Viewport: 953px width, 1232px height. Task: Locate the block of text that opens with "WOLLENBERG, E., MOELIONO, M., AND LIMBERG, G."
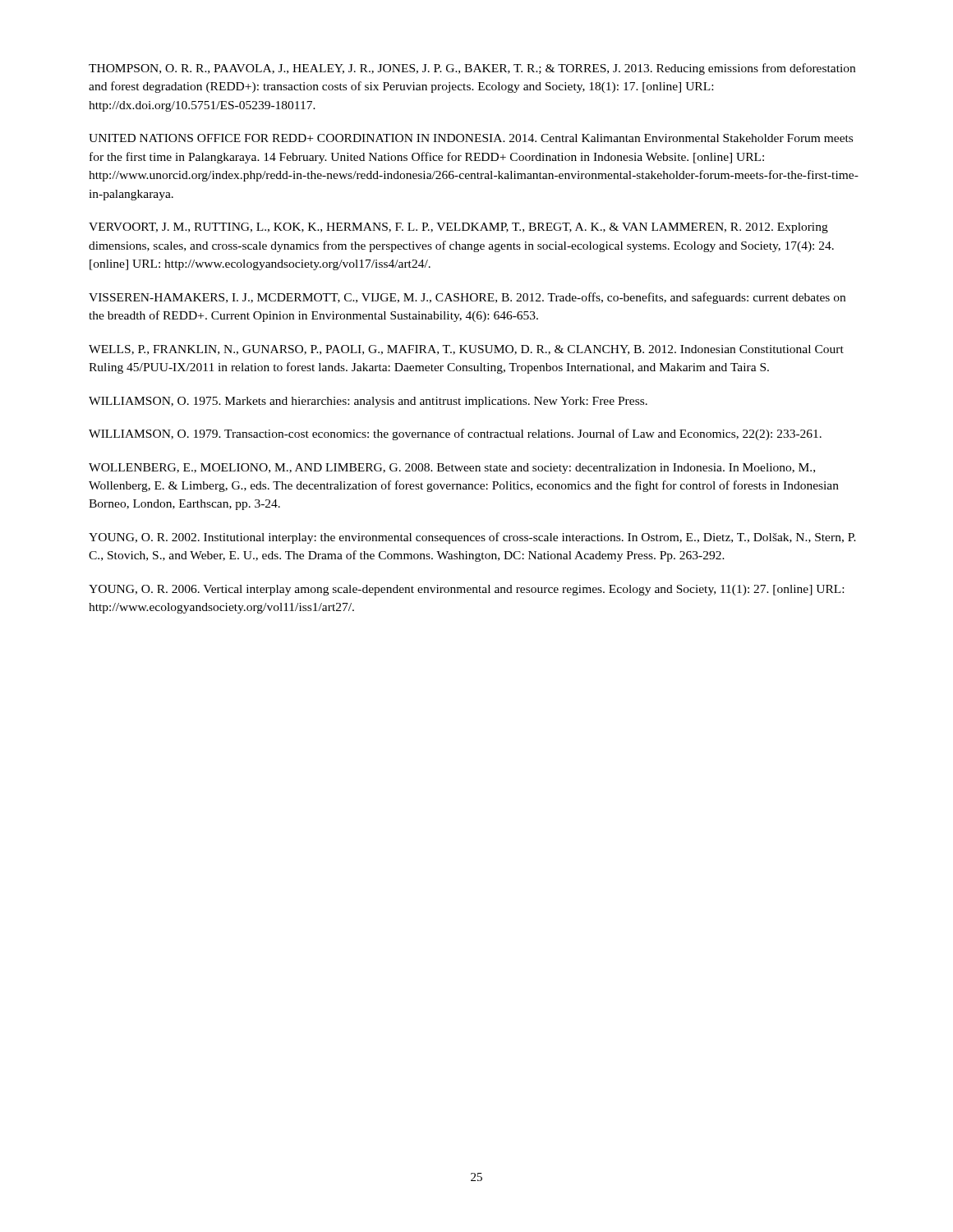(464, 485)
